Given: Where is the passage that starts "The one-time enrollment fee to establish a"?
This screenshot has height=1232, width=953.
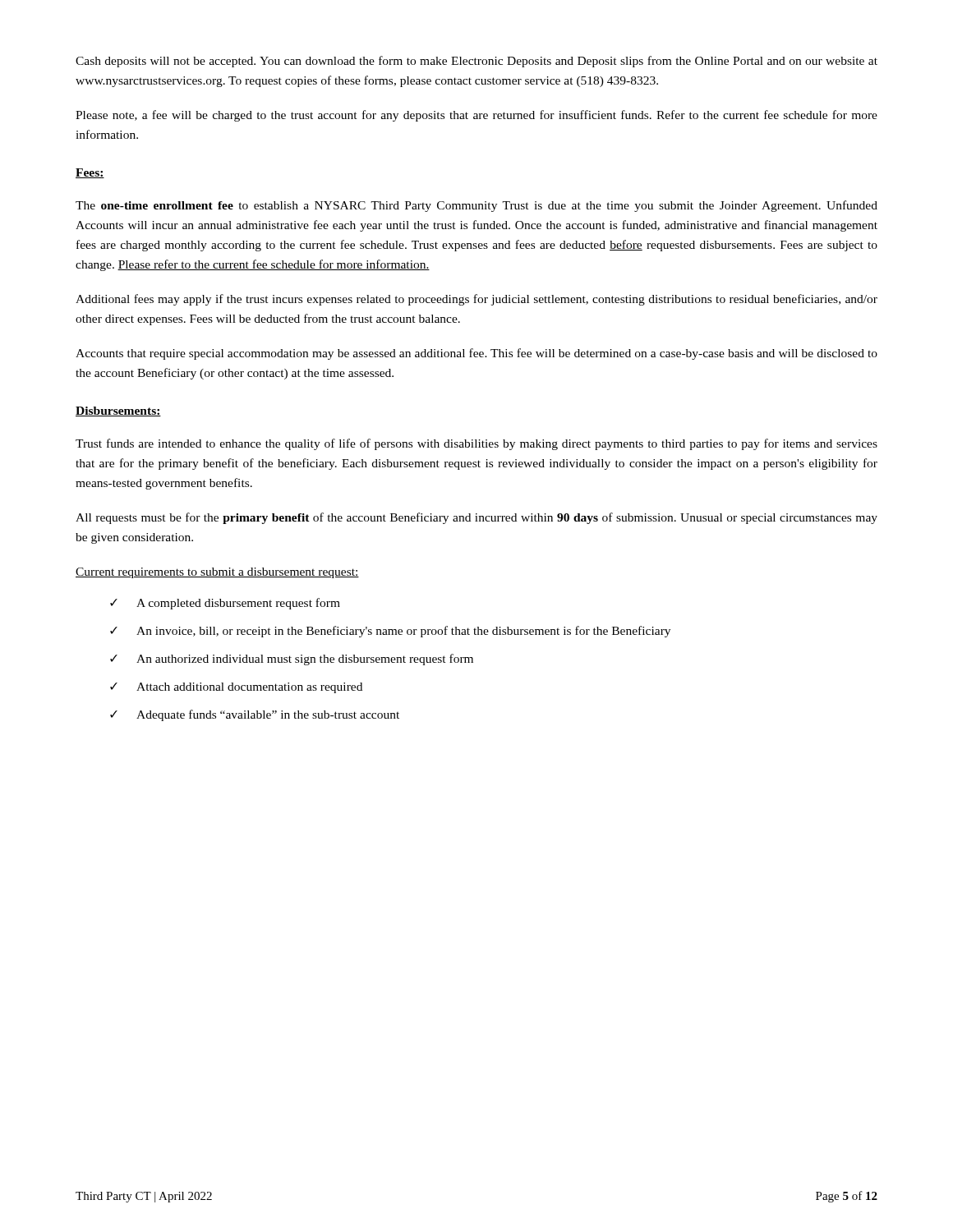Looking at the screenshot, I should coord(476,235).
